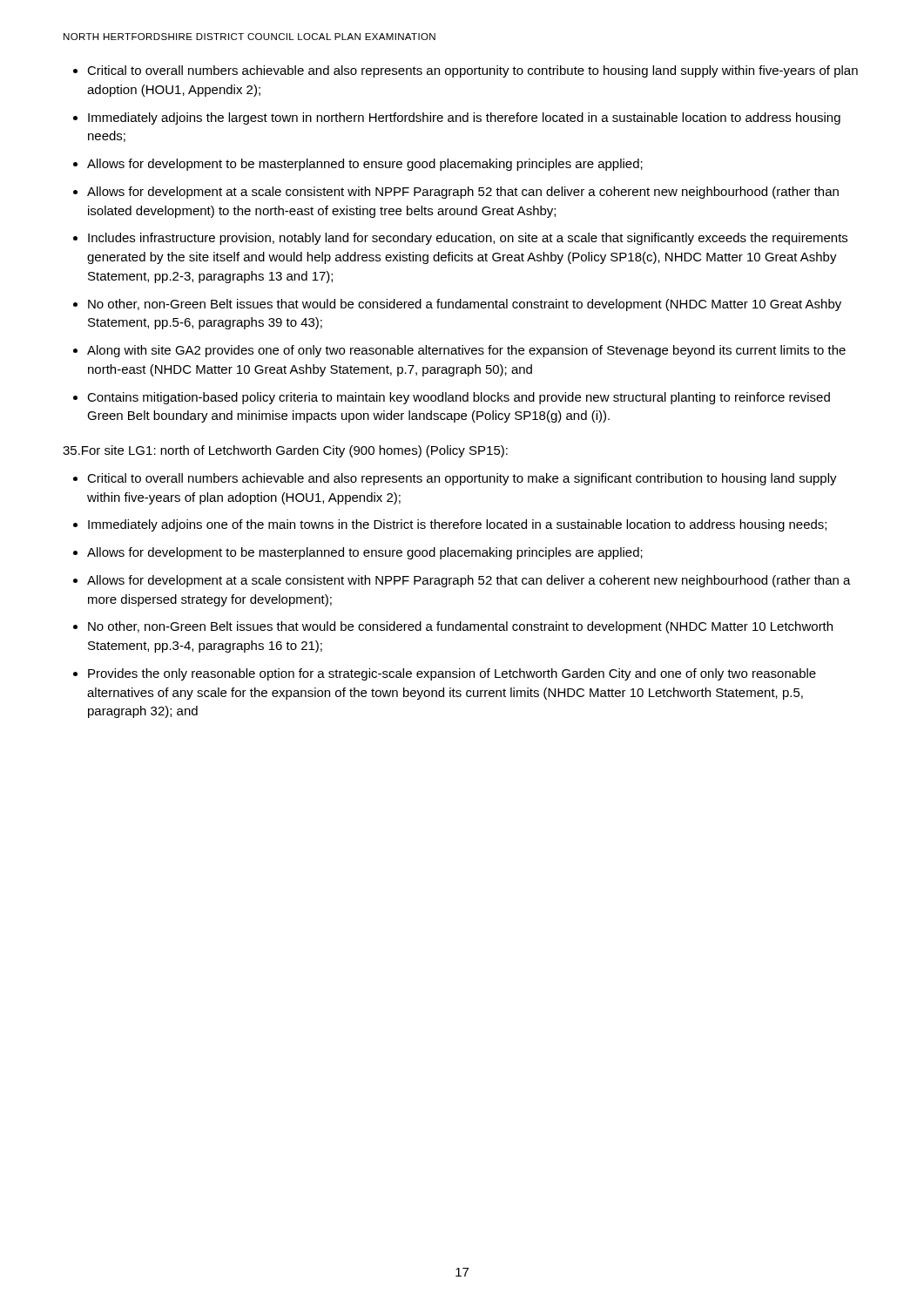924x1307 pixels.
Task: Point to the region starting "Immediately adjoins one"
Action: click(474, 525)
